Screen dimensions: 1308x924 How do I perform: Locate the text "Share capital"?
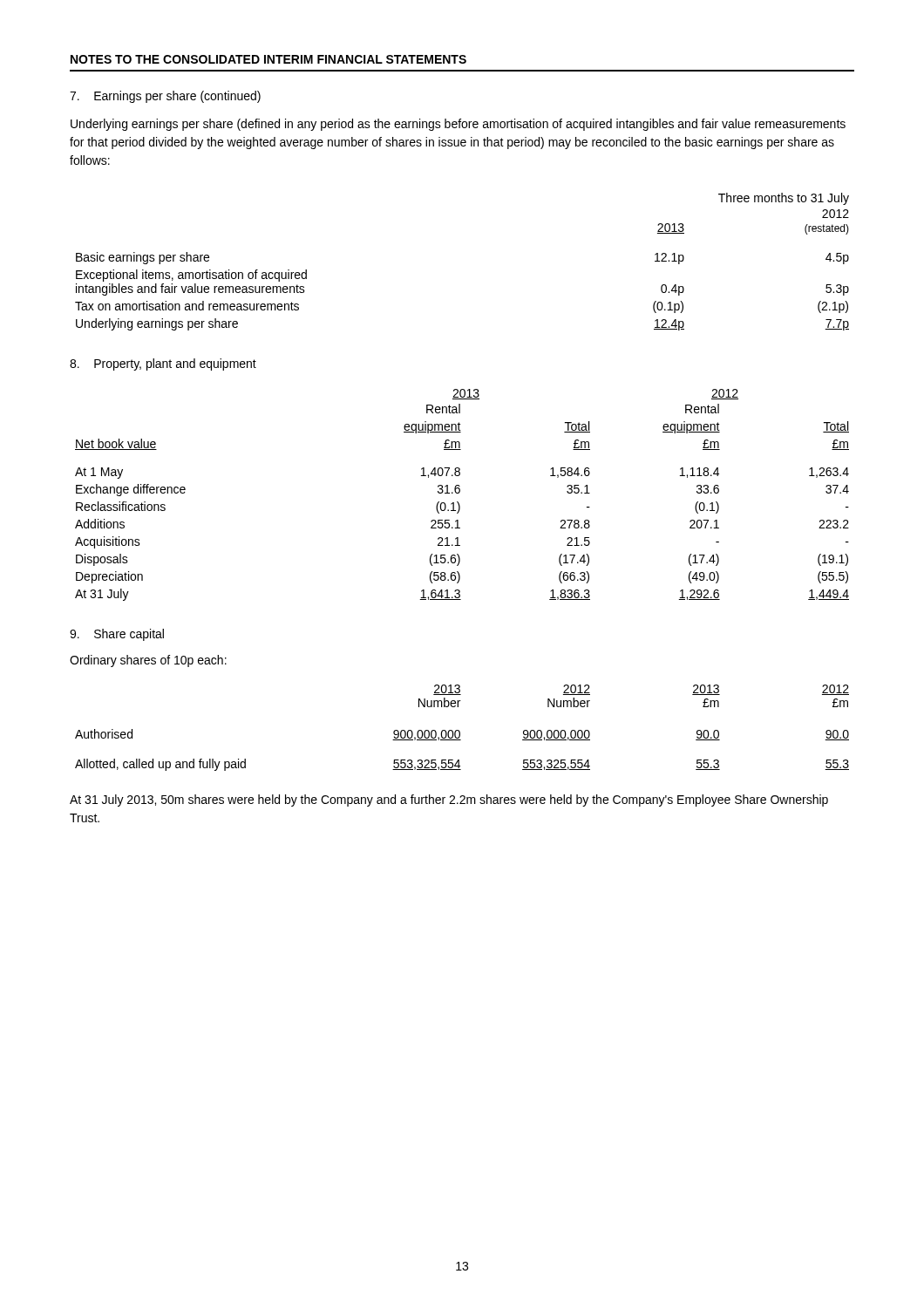[x=117, y=634]
